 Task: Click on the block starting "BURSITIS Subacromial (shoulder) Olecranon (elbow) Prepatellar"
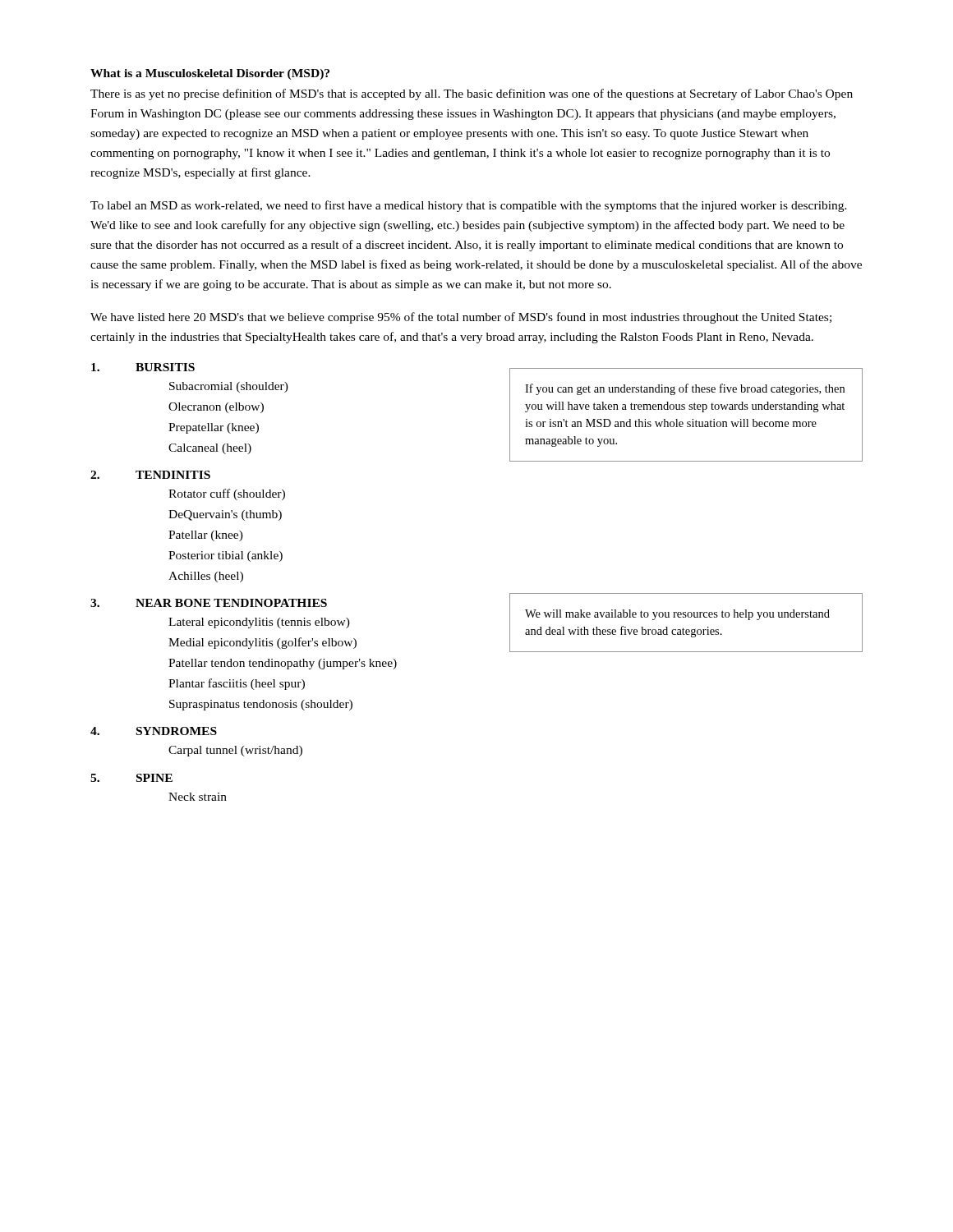point(143,367)
